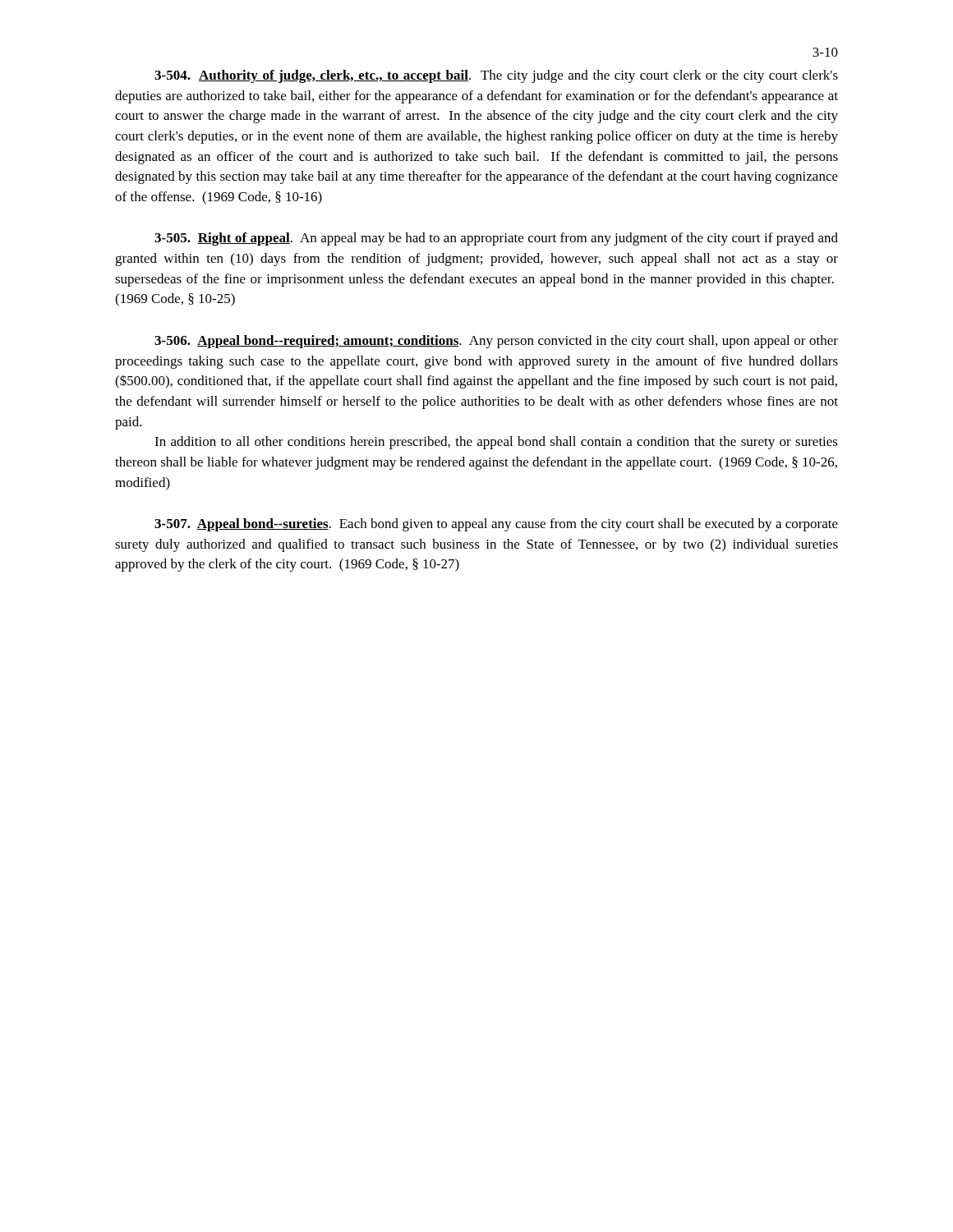Select the element starting "3-504. Authority of"
Viewport: 953px width, 1232px height.
tap(476, 137)
